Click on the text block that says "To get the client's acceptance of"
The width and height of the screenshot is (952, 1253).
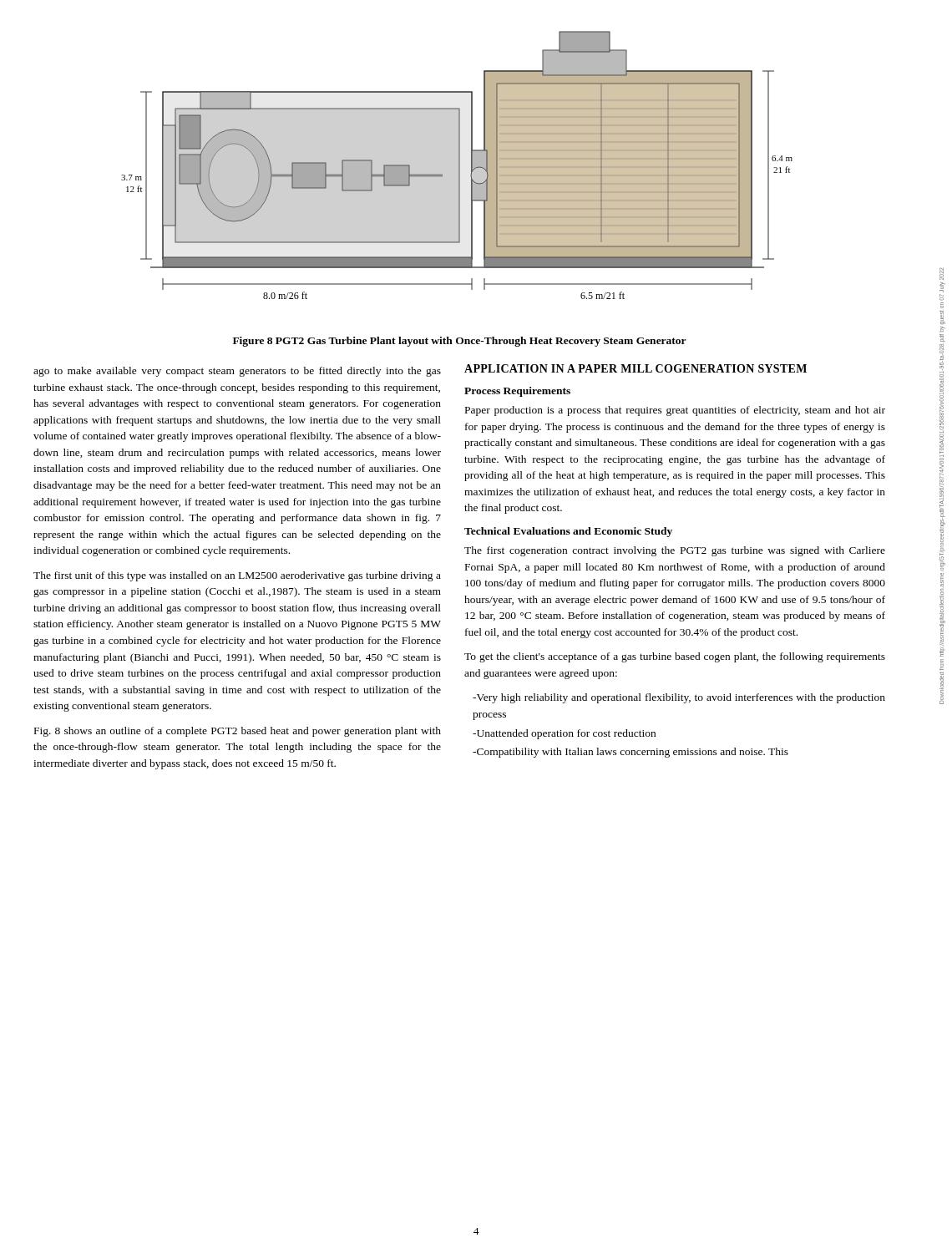coord(675,665)
